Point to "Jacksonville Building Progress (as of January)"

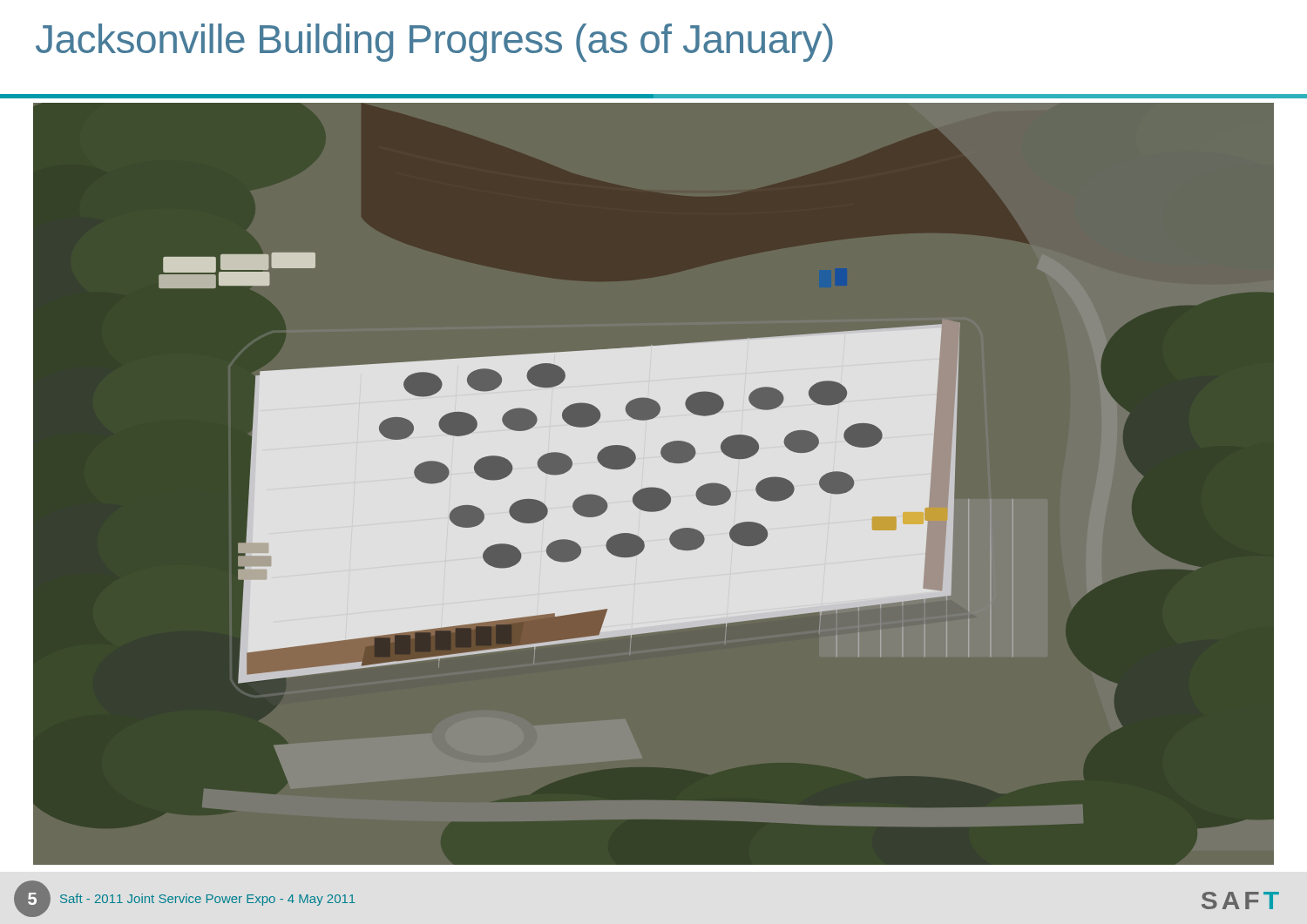pos(435,39)
